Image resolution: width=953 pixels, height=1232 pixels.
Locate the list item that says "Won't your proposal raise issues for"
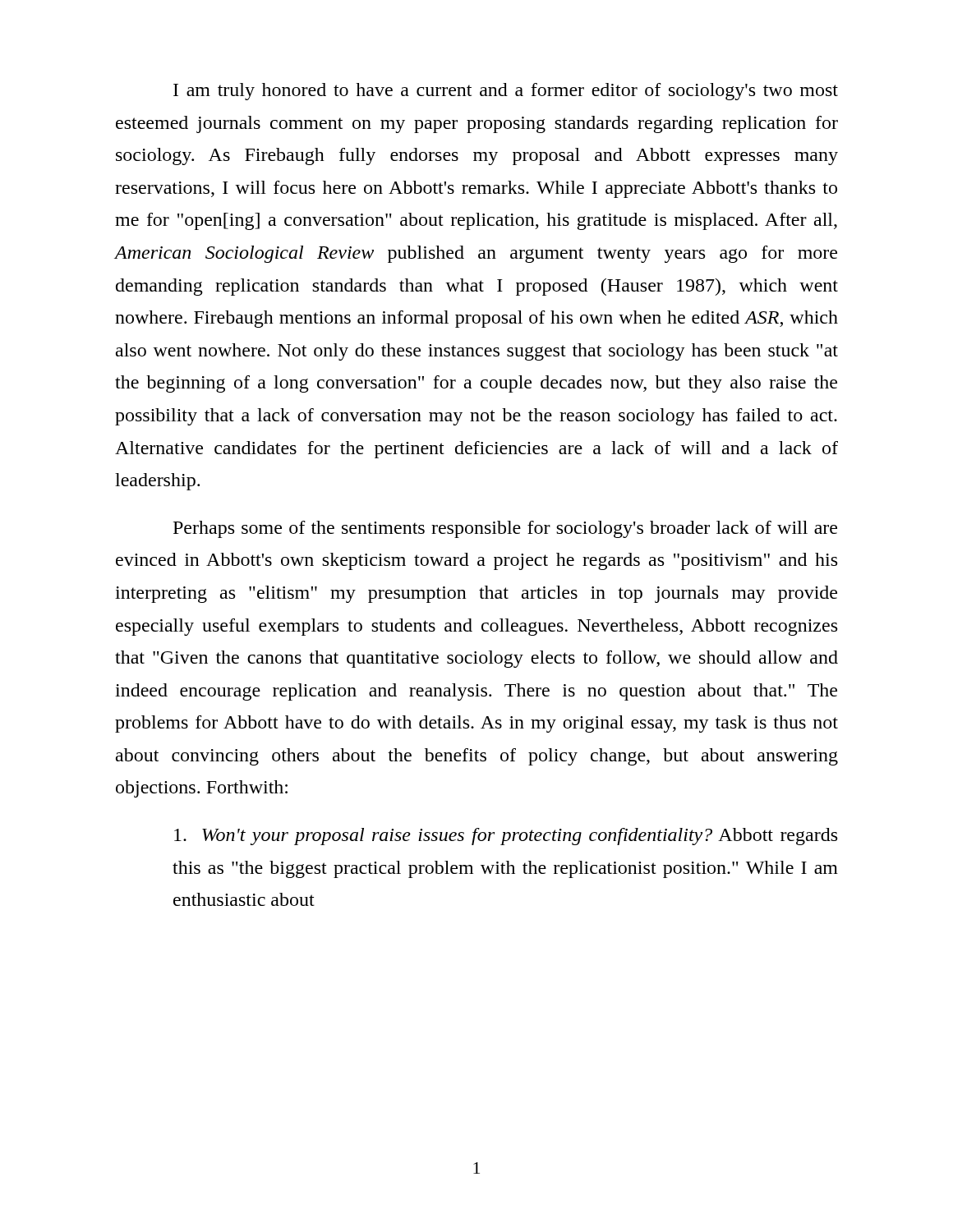point(505,868)
